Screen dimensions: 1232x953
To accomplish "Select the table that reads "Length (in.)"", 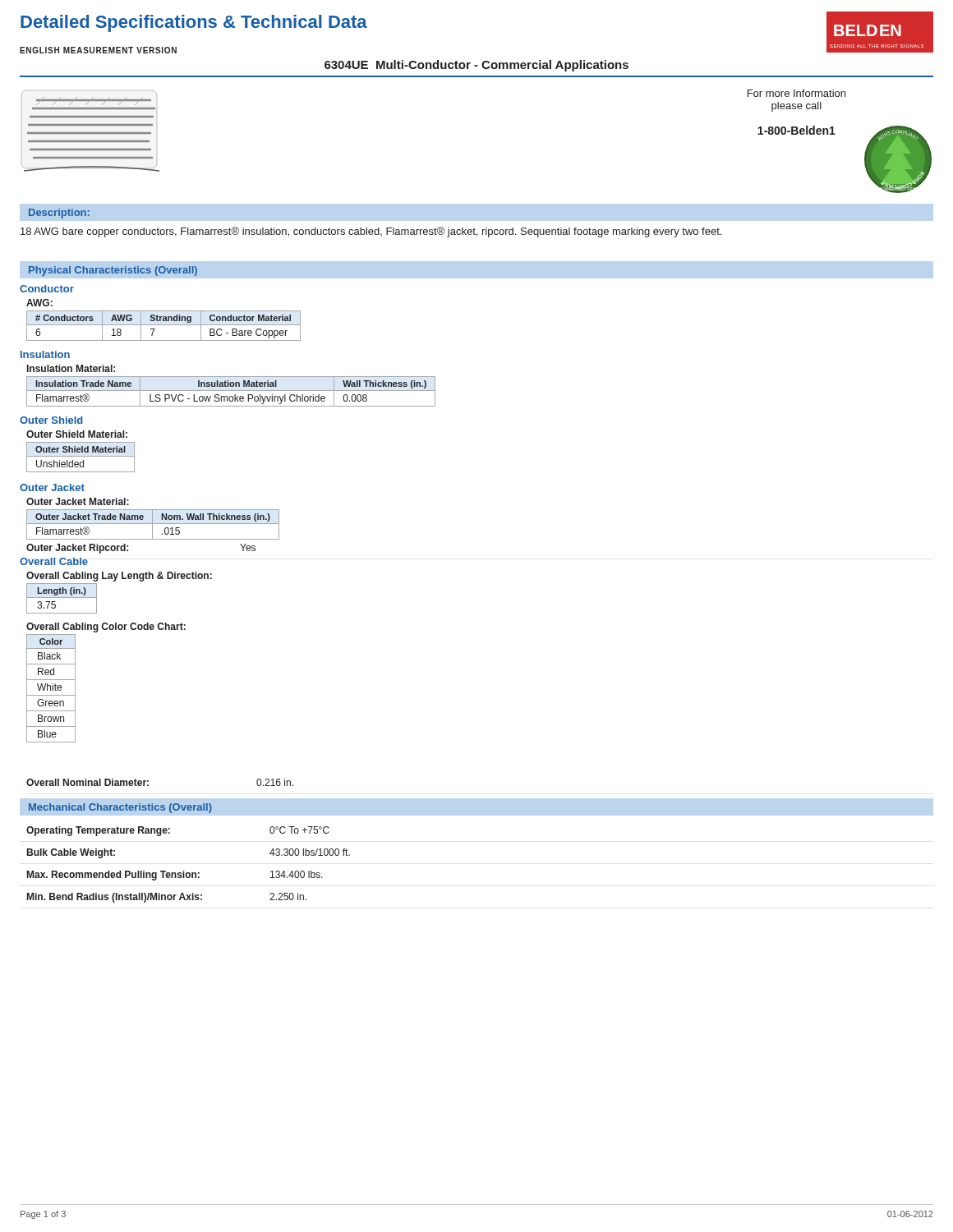I will (62, 600).
